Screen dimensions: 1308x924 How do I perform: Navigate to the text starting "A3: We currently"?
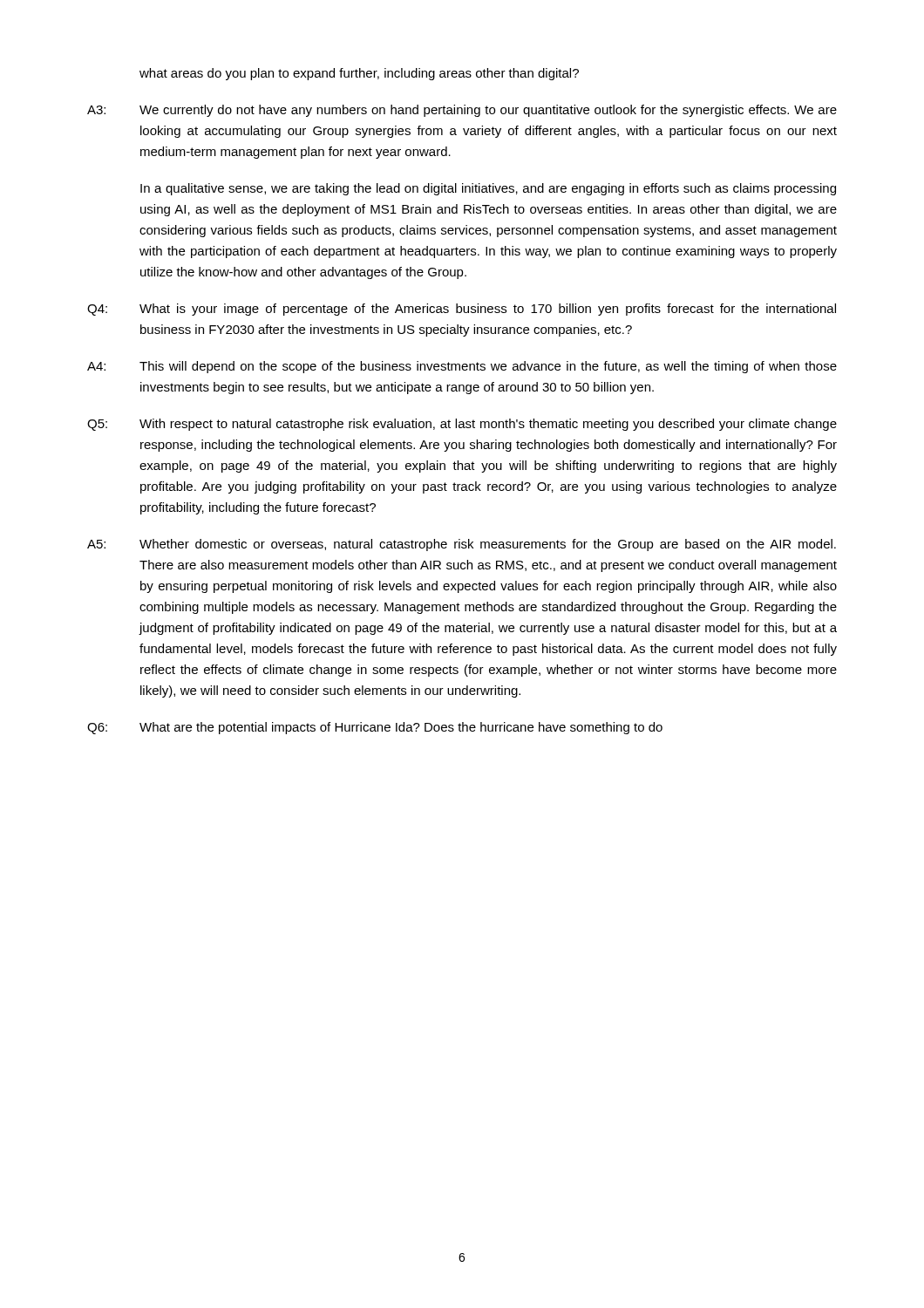tap(462, 131)
